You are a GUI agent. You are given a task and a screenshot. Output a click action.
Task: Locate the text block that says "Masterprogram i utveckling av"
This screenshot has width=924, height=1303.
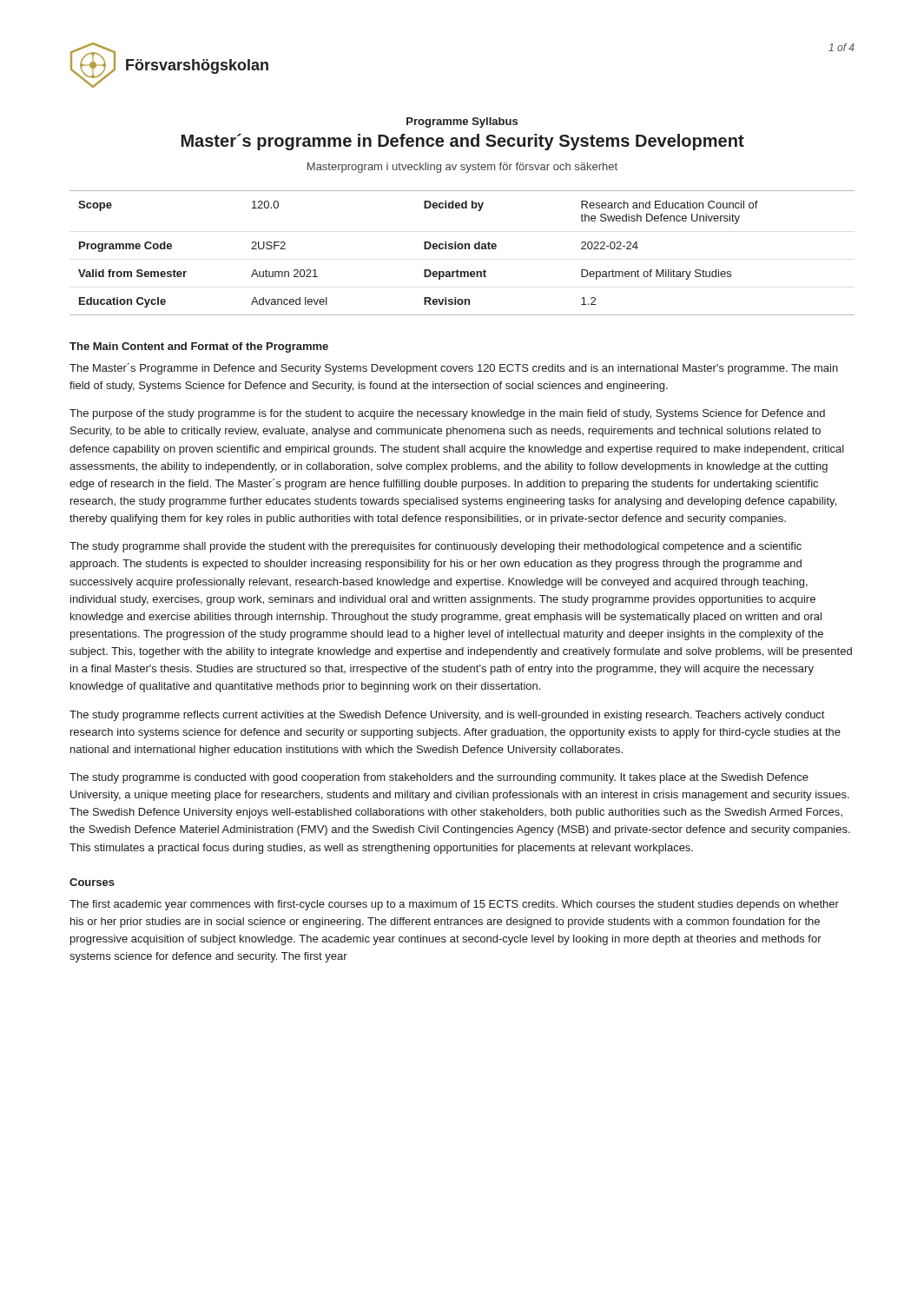[x=462, y=166]
